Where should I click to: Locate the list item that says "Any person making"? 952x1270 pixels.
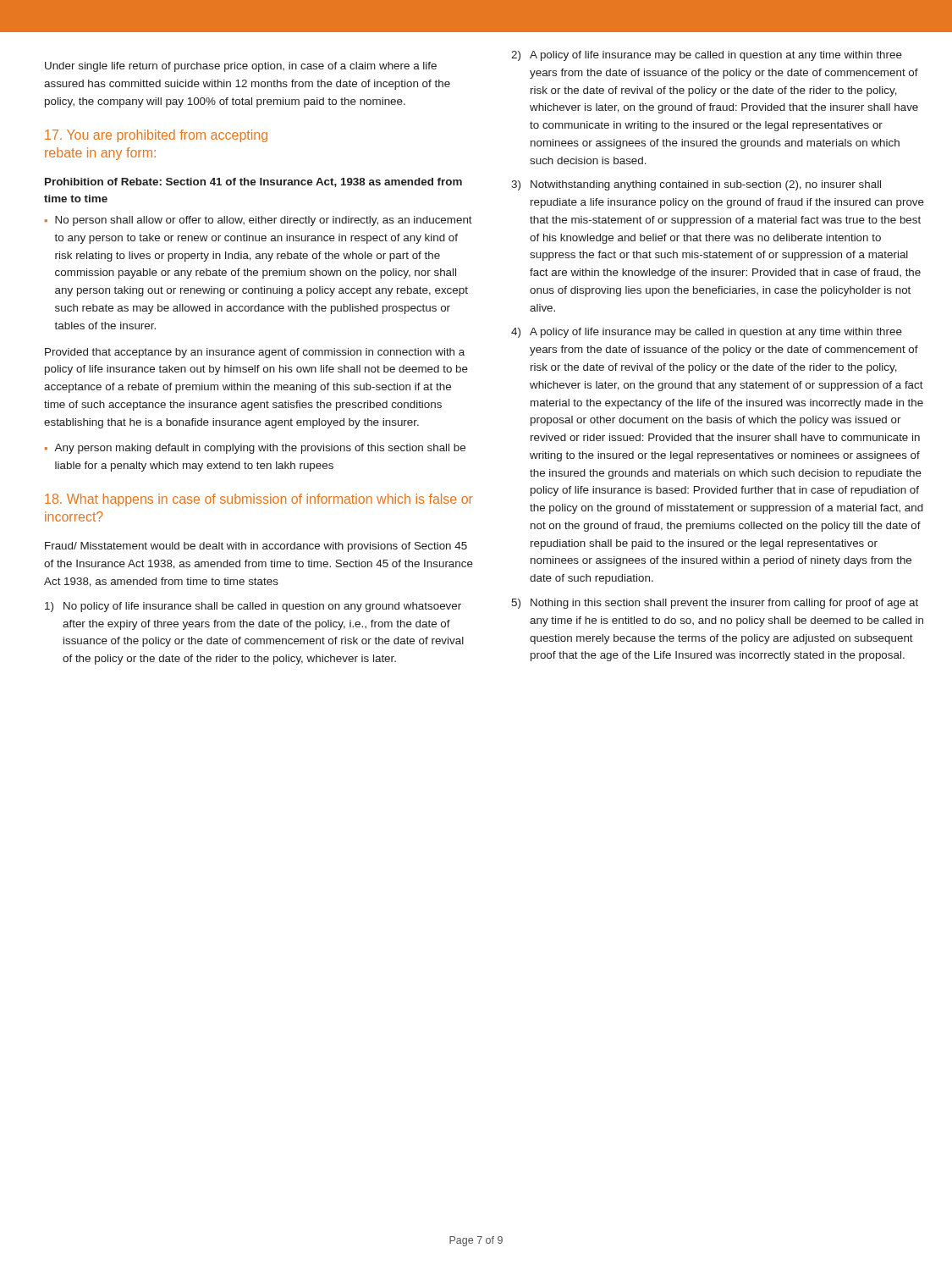[260, 457]
